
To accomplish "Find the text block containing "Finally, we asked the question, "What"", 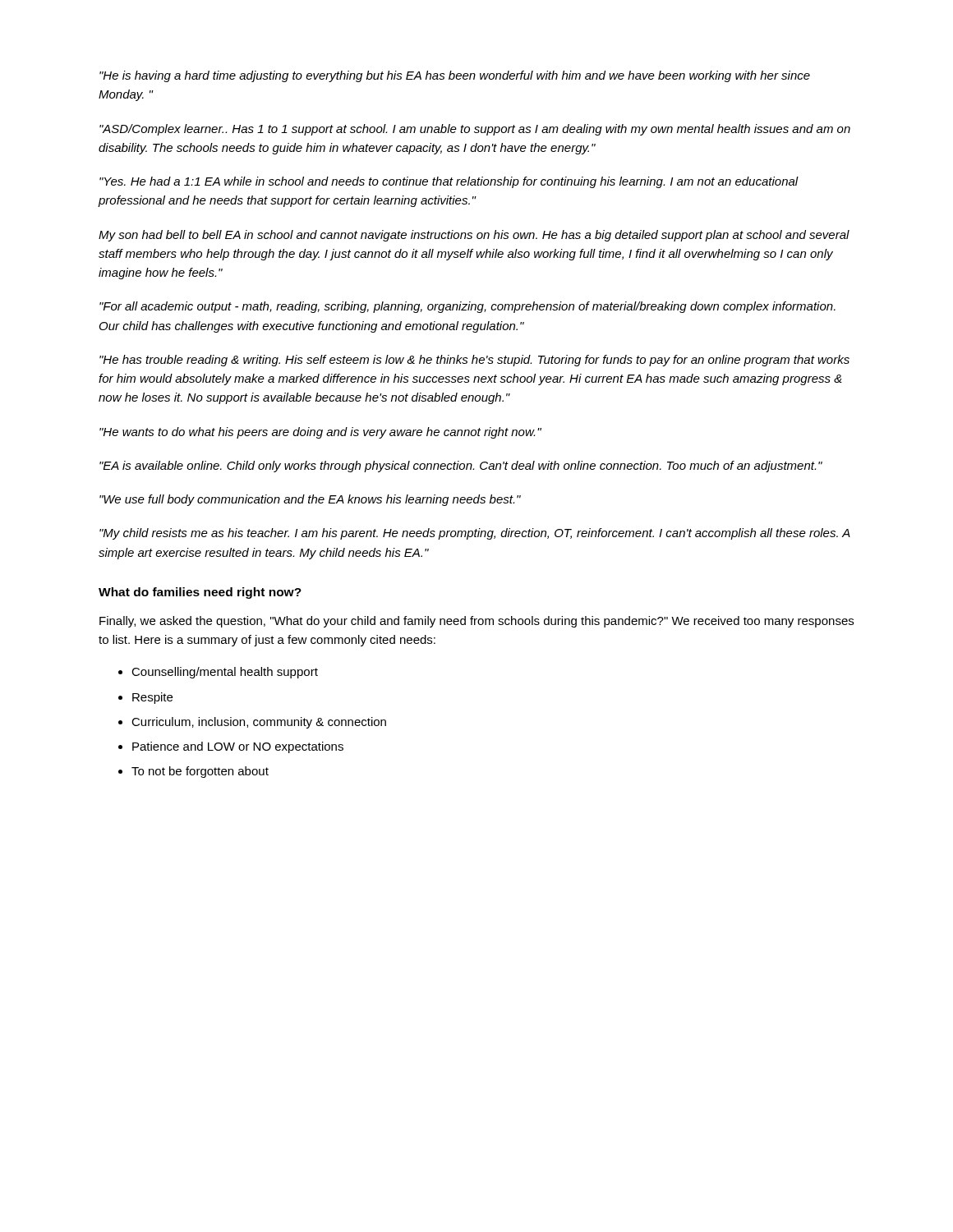I will point(476,630).
